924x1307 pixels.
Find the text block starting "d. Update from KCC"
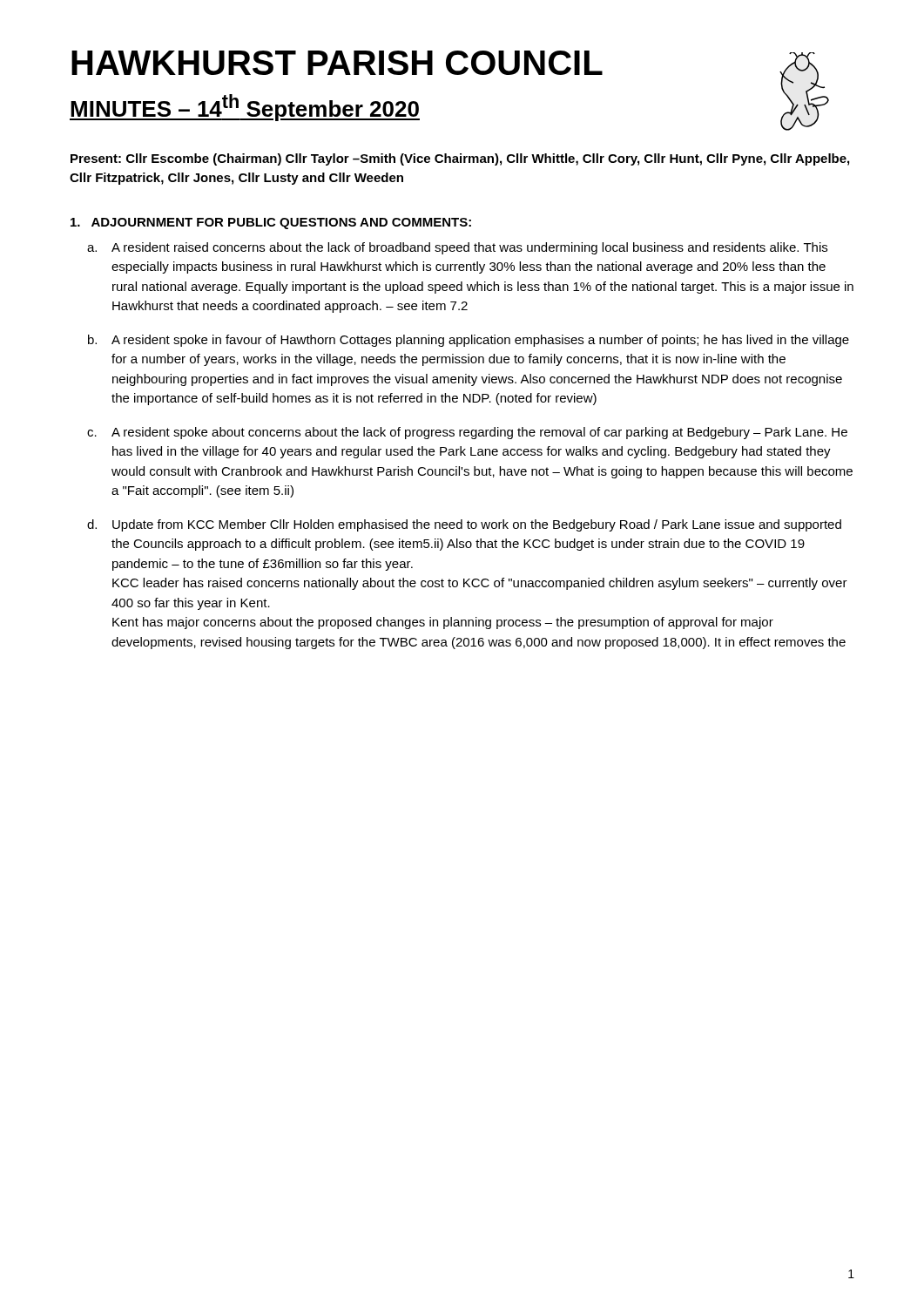pos(471,583)
